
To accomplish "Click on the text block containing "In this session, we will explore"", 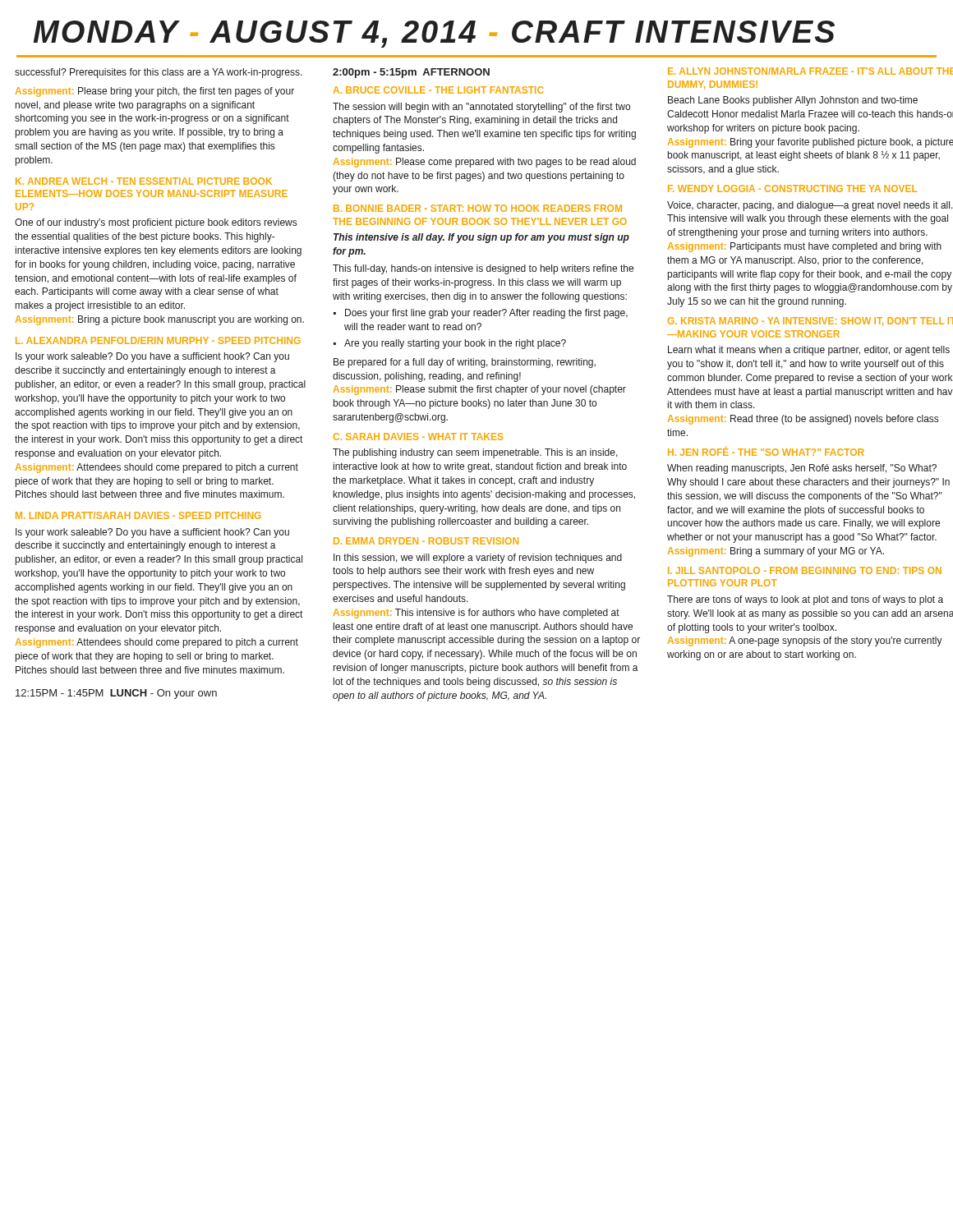I will [486, 626].
